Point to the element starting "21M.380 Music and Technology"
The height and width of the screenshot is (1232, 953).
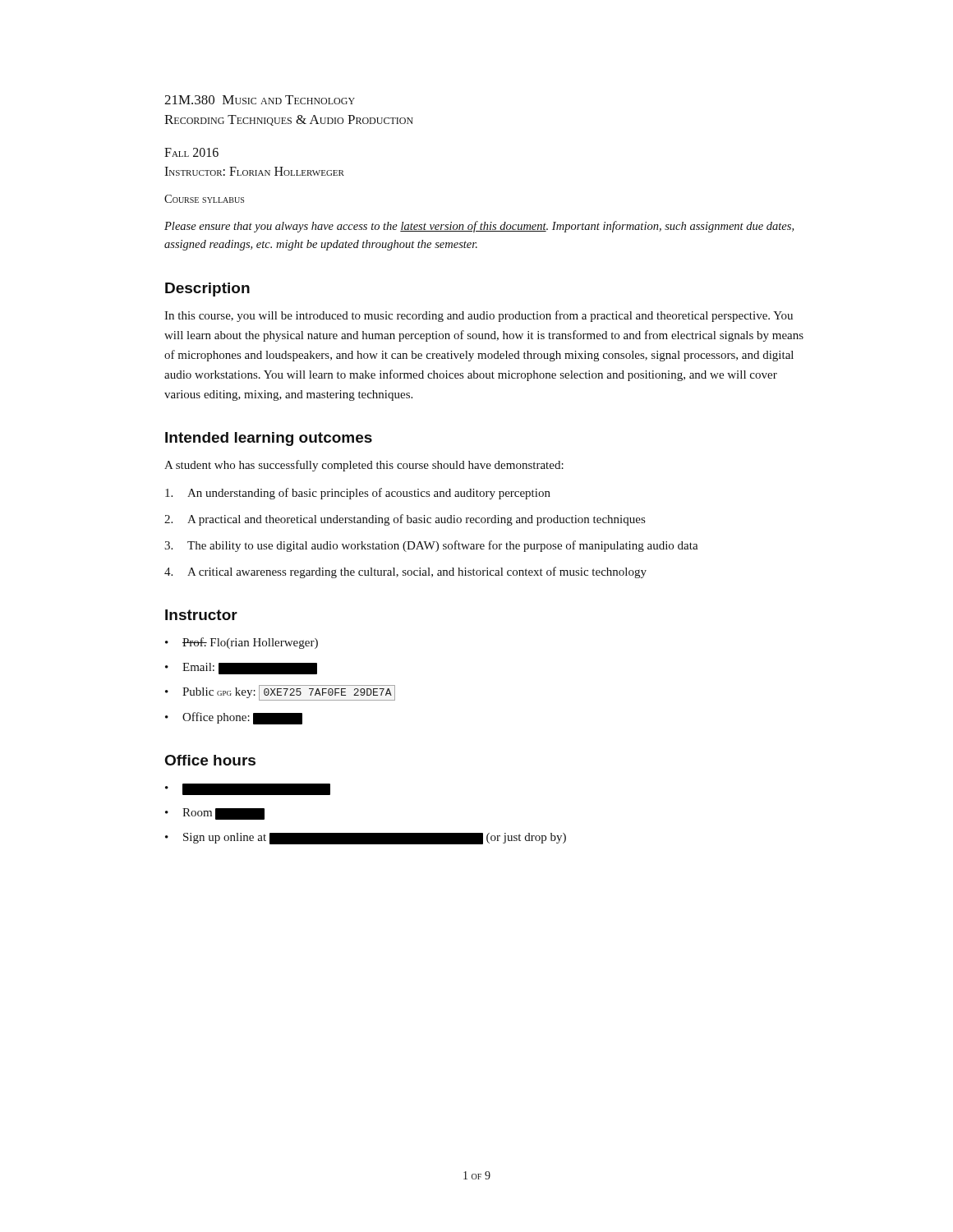[289, 110]
